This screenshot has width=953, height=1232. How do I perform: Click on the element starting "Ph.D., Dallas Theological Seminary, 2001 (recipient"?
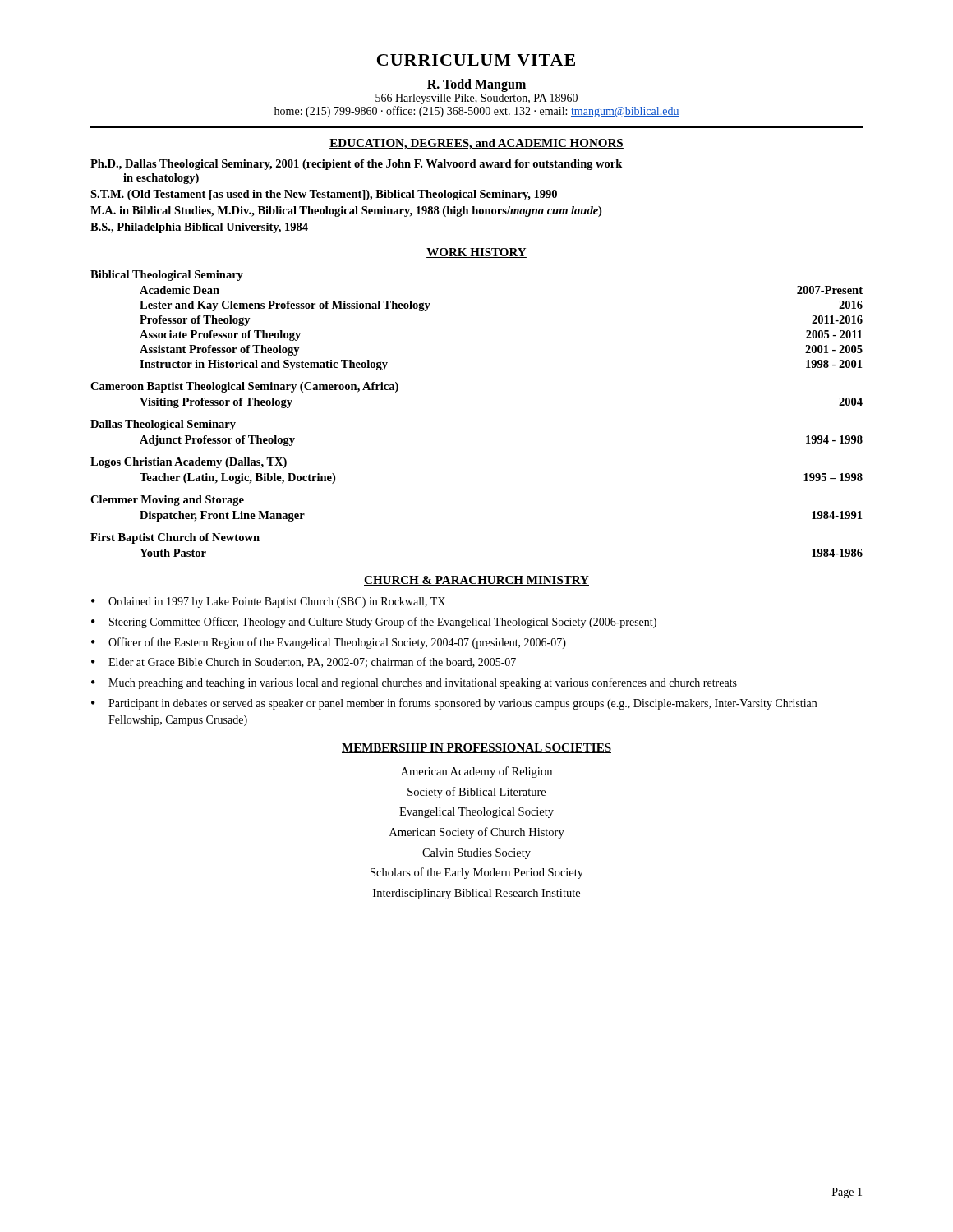476,195
